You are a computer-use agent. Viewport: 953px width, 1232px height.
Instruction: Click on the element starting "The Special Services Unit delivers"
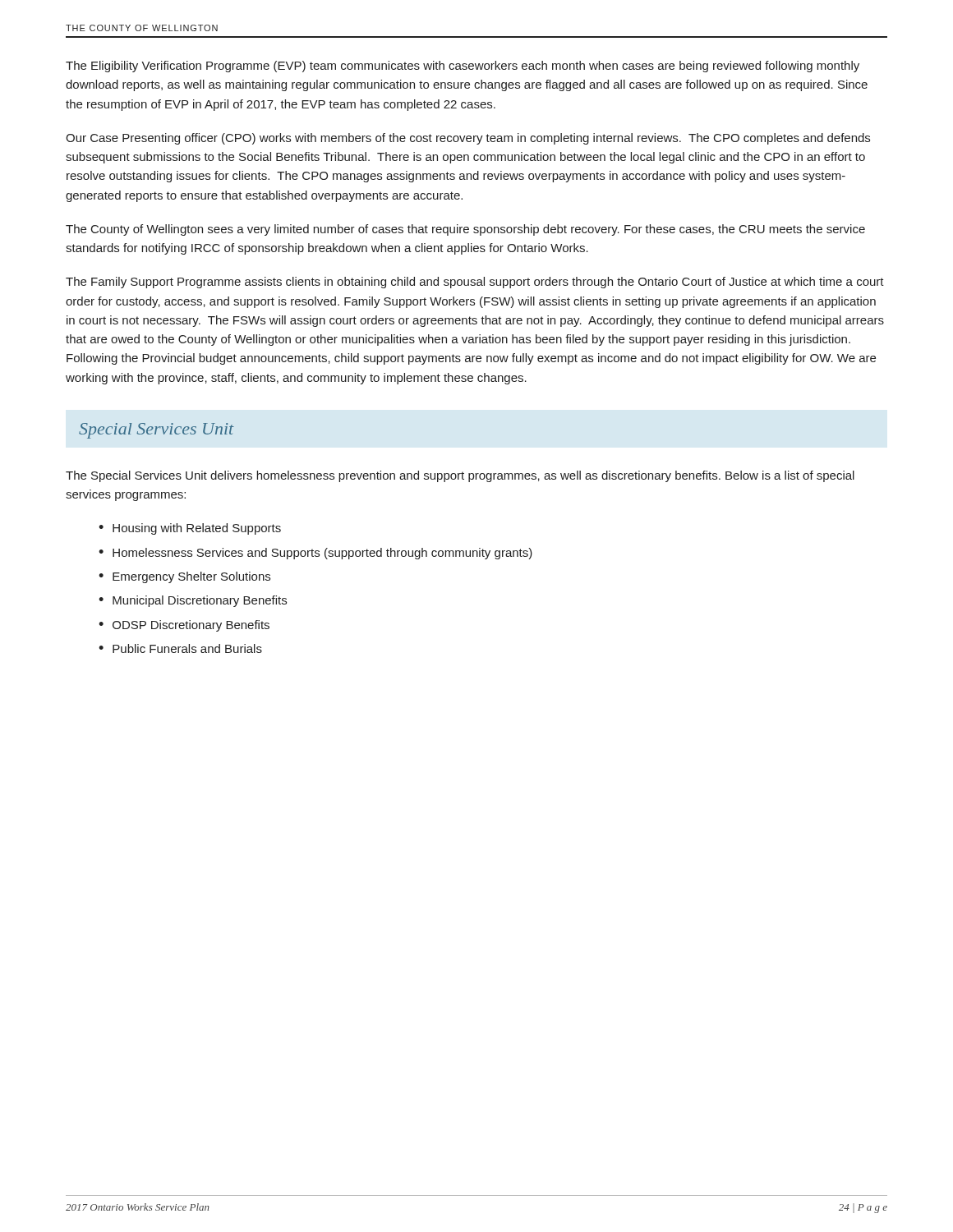(x=460, y=484)
